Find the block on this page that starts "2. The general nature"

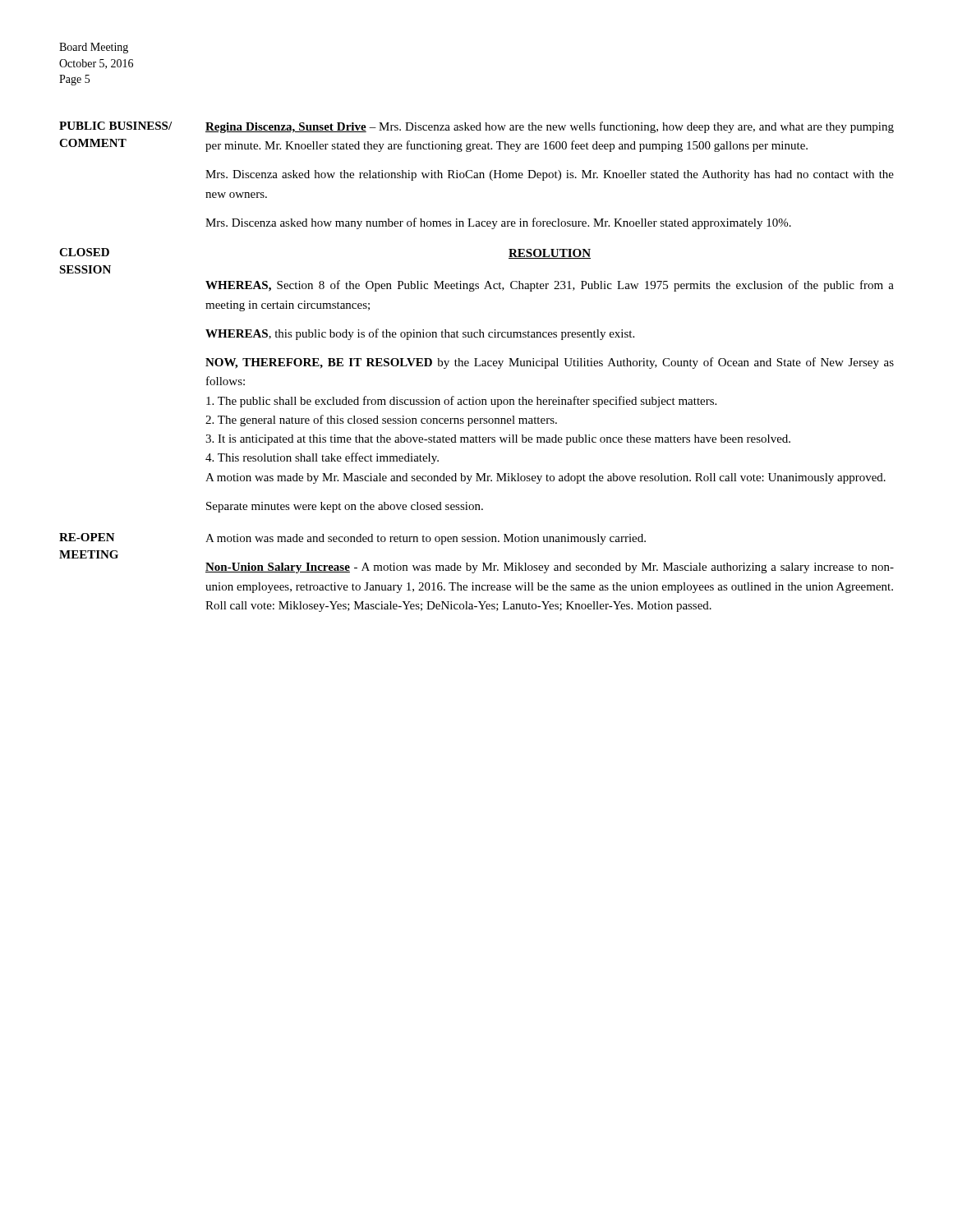550,420
